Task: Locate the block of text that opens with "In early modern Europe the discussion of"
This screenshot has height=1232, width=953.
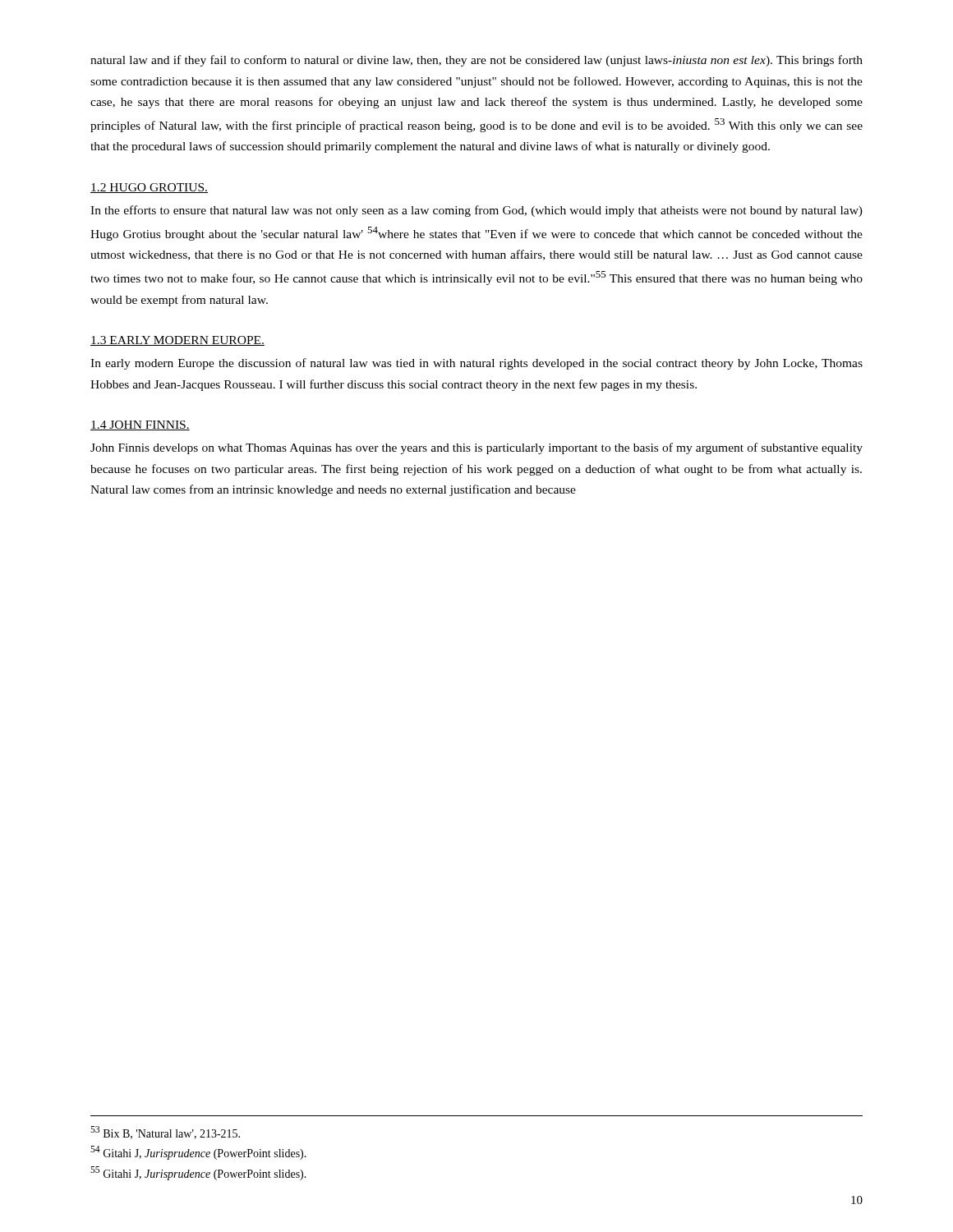Action: pyautogui.click(x=476, y=373)
